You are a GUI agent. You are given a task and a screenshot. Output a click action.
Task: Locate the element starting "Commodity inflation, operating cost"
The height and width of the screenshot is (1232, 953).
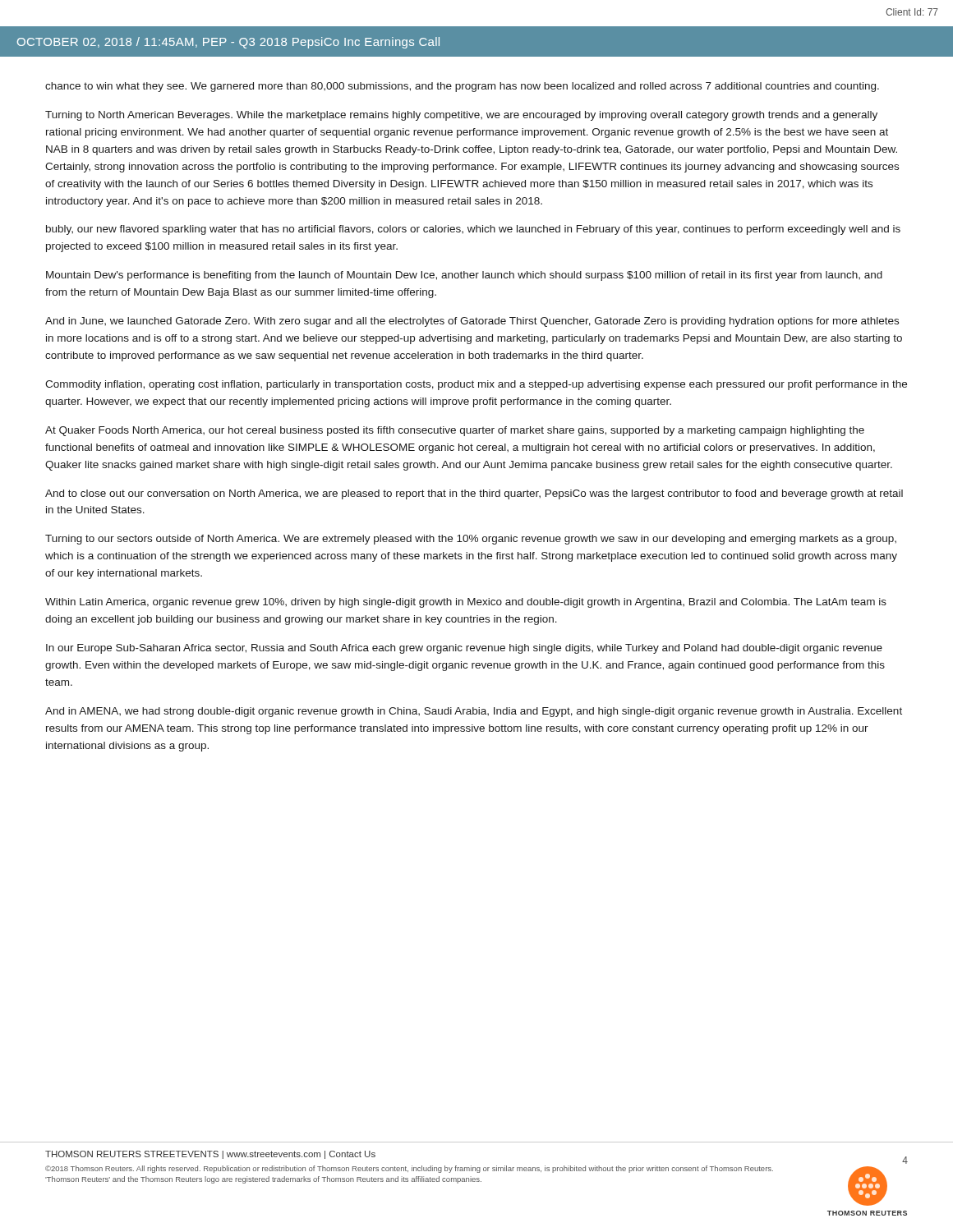pyautogui.click(x=476, y=393)
